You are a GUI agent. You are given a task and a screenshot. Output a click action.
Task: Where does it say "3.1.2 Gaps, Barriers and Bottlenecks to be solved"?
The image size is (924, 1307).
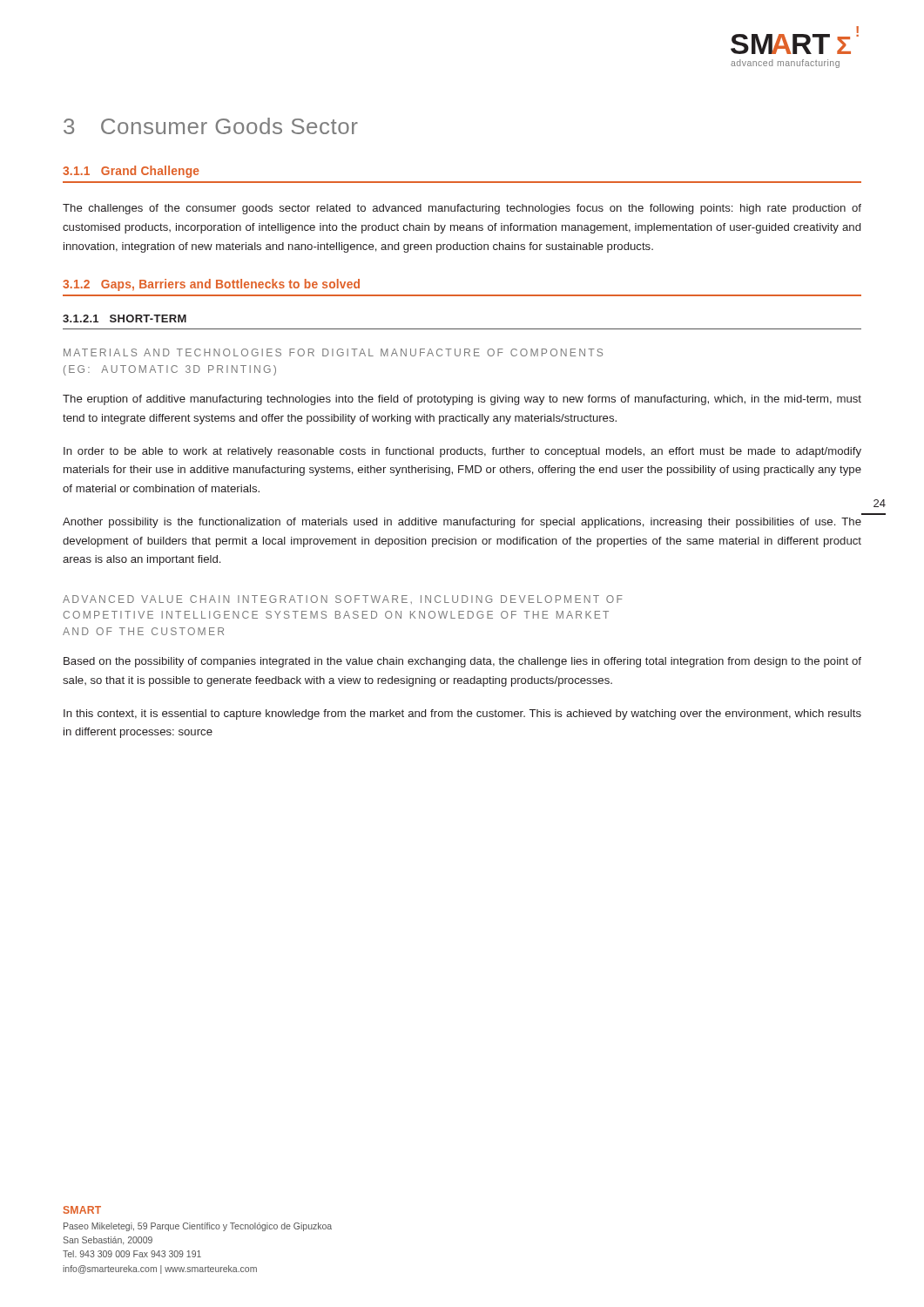click(x=462, y=285)
